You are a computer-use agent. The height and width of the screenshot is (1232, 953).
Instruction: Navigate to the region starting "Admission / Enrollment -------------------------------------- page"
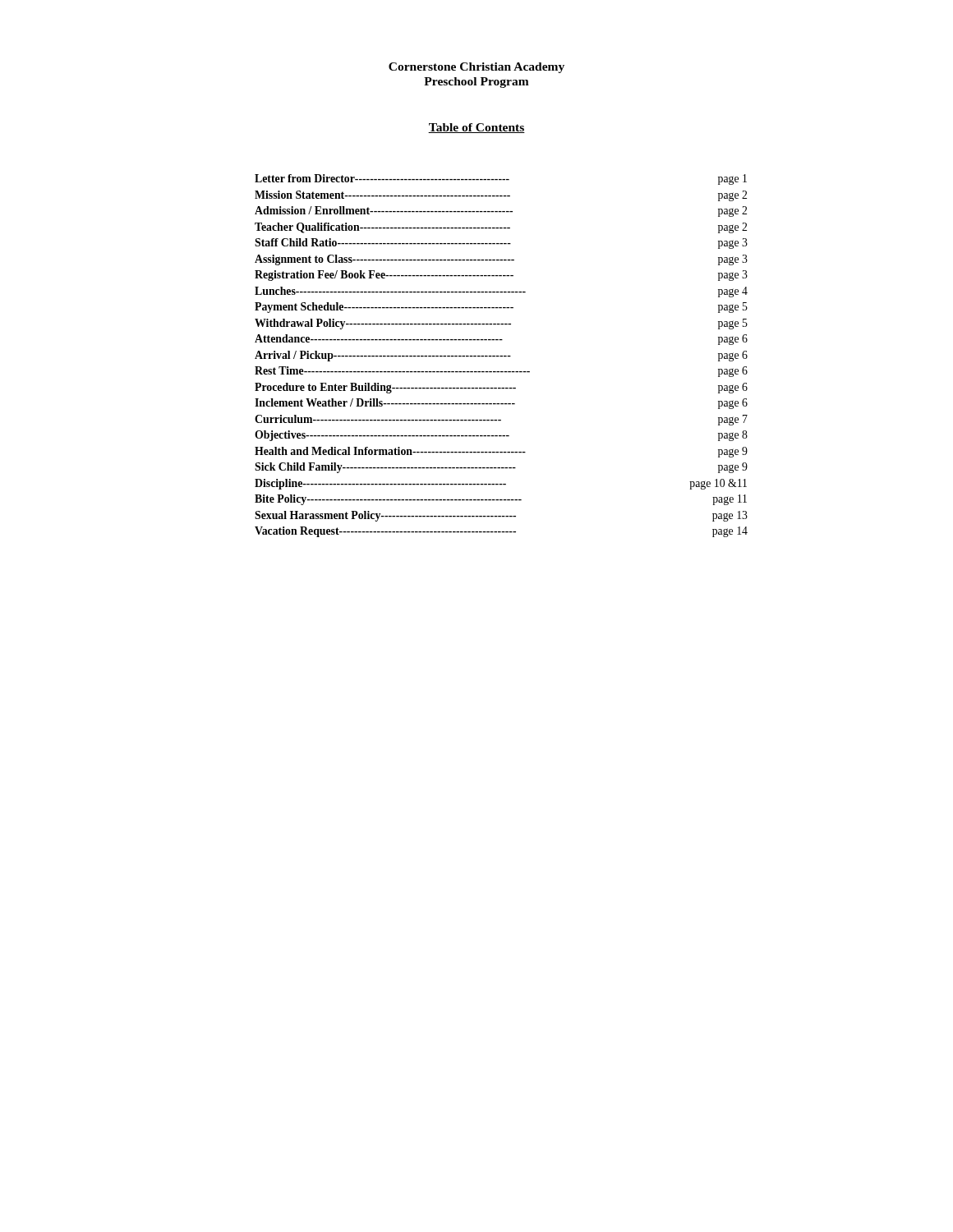501,211
